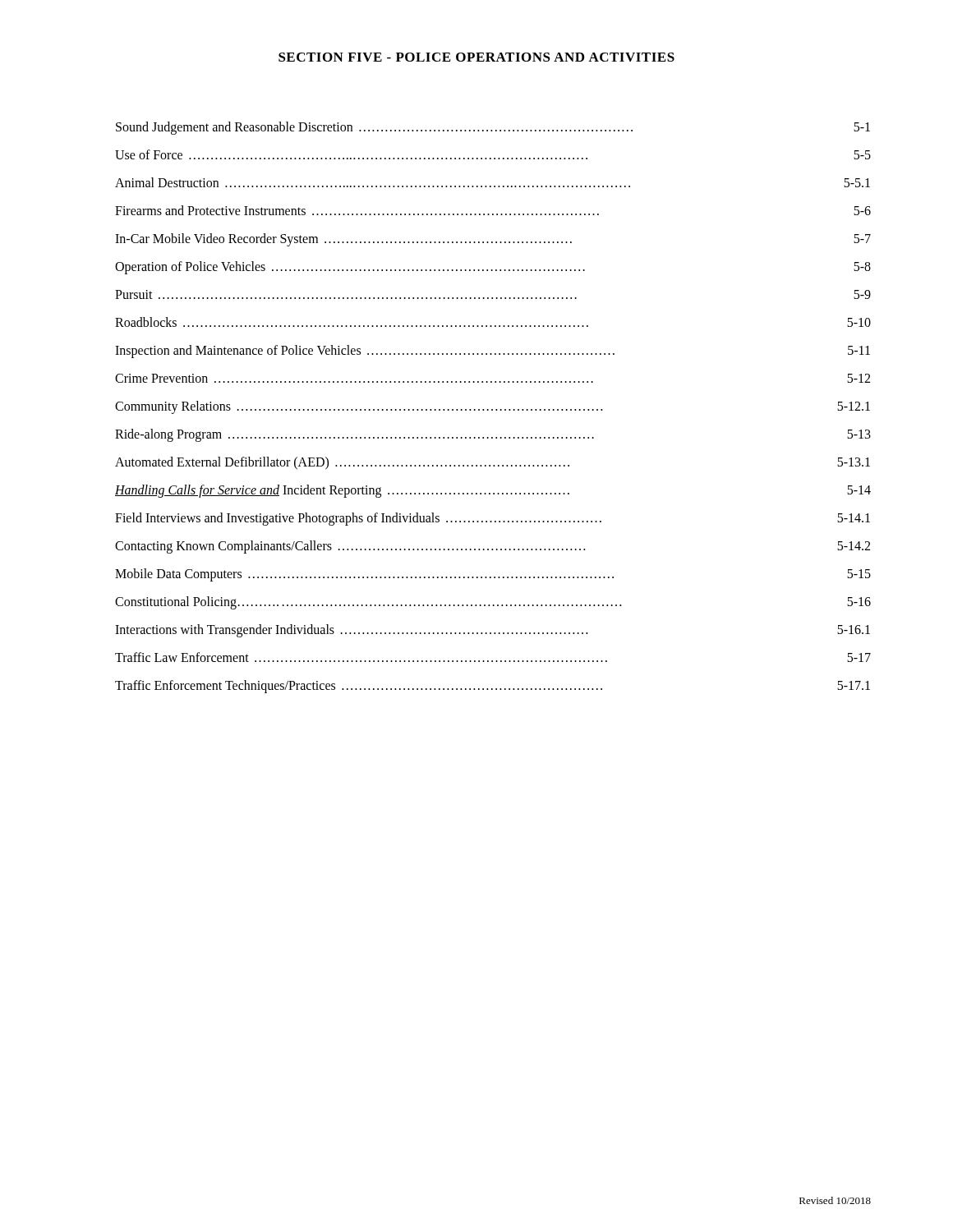Point to the block starting "Automated External Defibrillator"

point(493,462)
